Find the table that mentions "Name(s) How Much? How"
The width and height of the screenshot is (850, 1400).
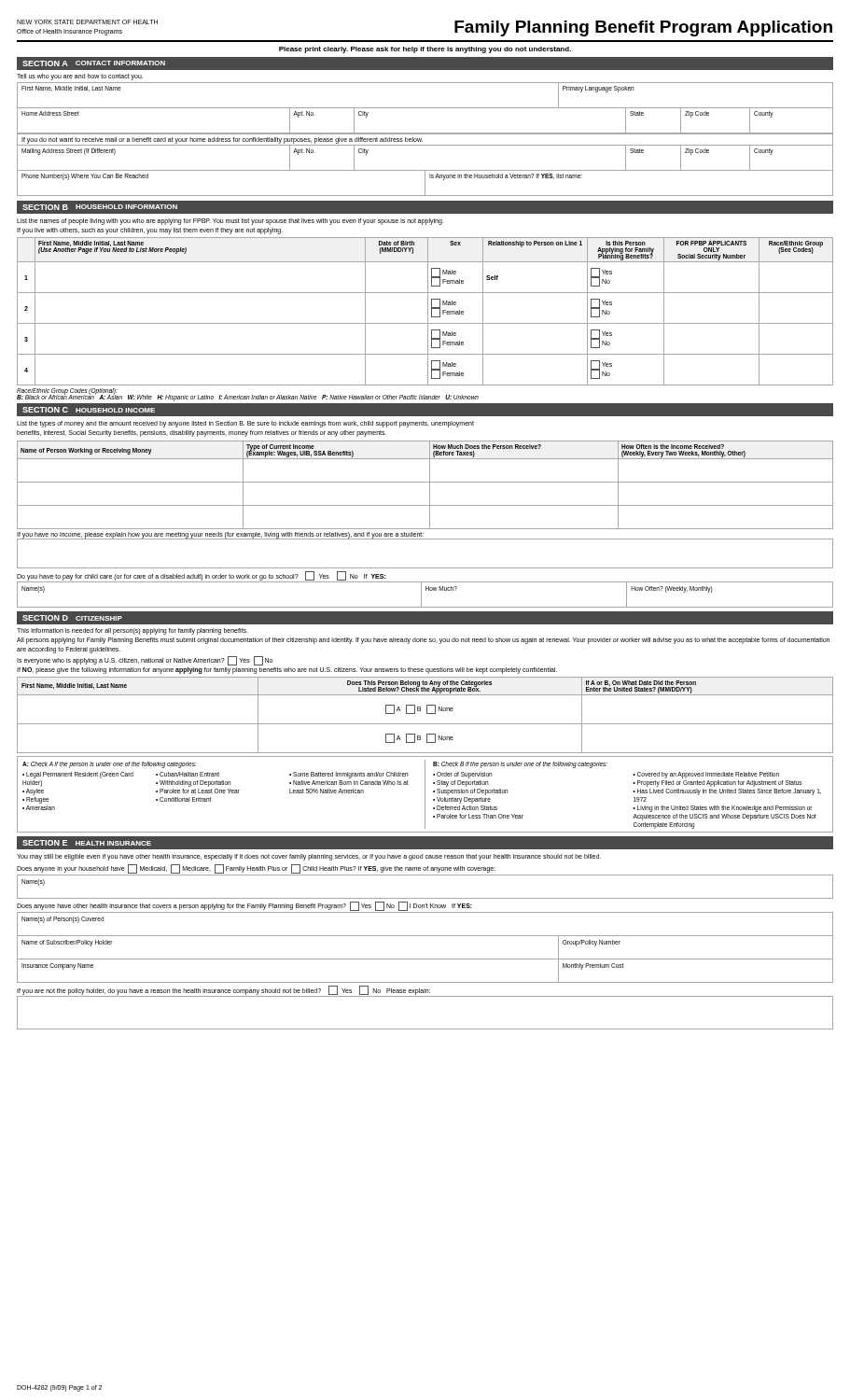coord(425,595)
